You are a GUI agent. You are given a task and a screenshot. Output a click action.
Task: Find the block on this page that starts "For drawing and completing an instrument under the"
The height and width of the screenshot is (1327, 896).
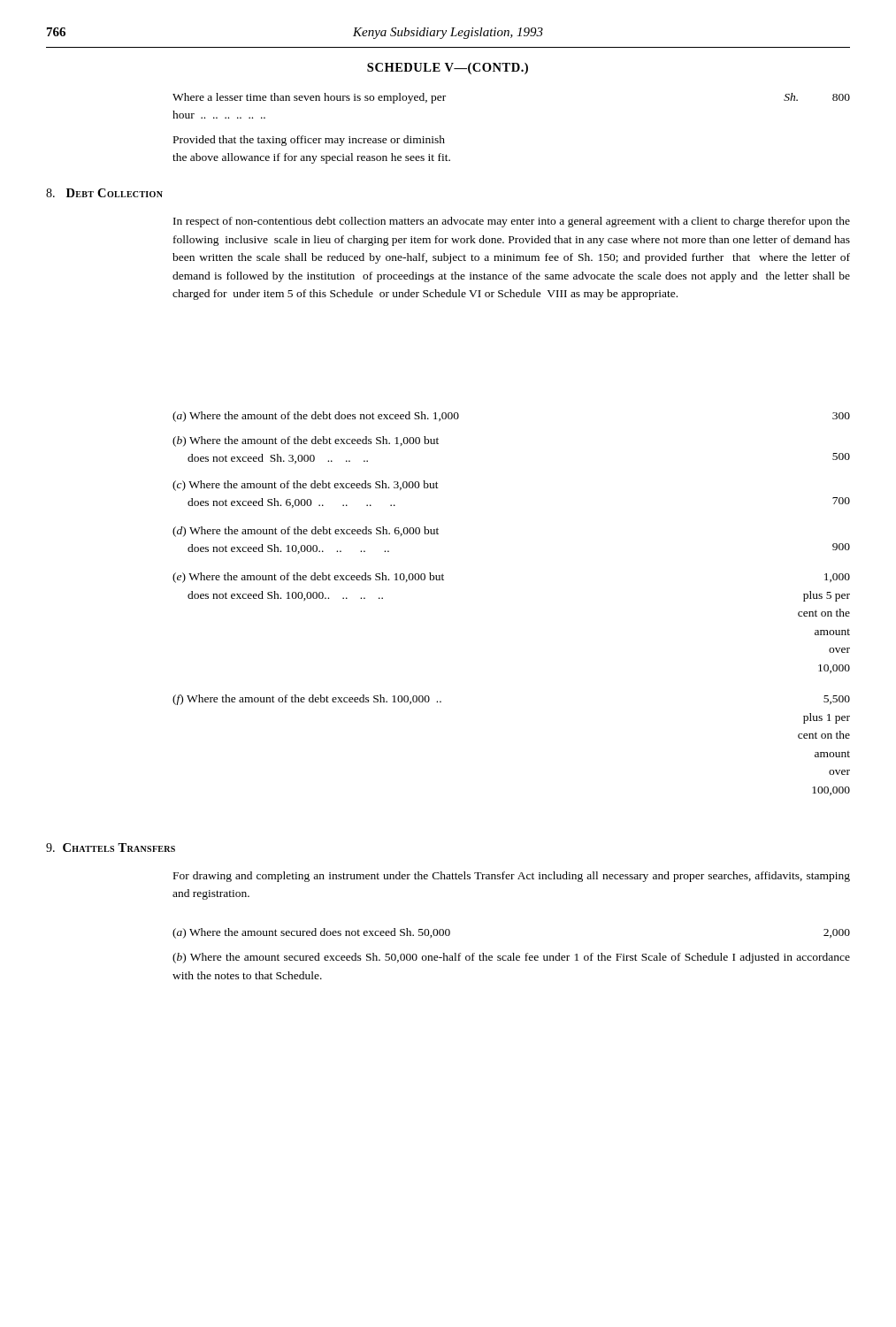pyautogui.click(x=511, y=884)
